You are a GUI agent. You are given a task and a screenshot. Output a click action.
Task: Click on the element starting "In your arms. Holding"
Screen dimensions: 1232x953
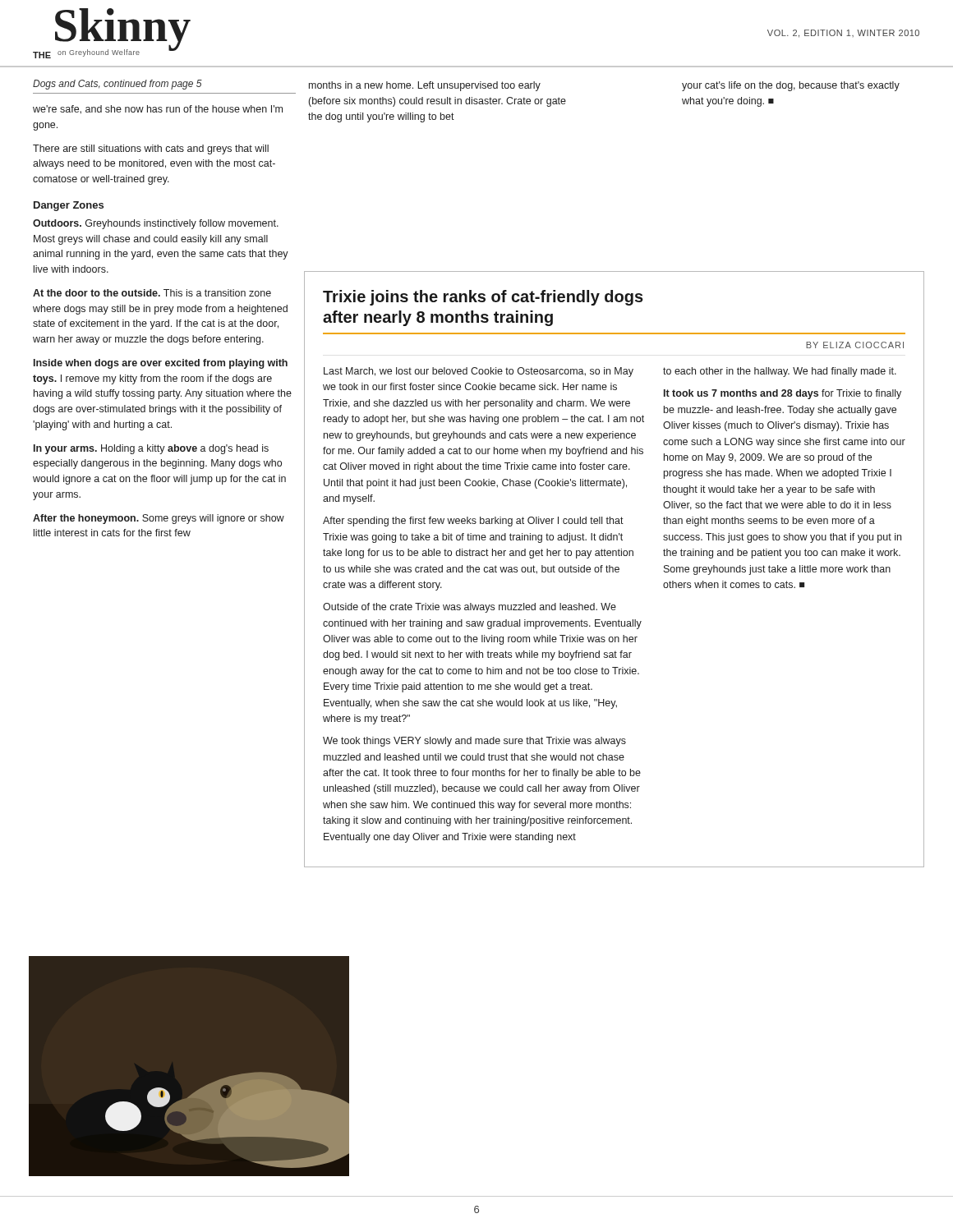click(160, 471)
